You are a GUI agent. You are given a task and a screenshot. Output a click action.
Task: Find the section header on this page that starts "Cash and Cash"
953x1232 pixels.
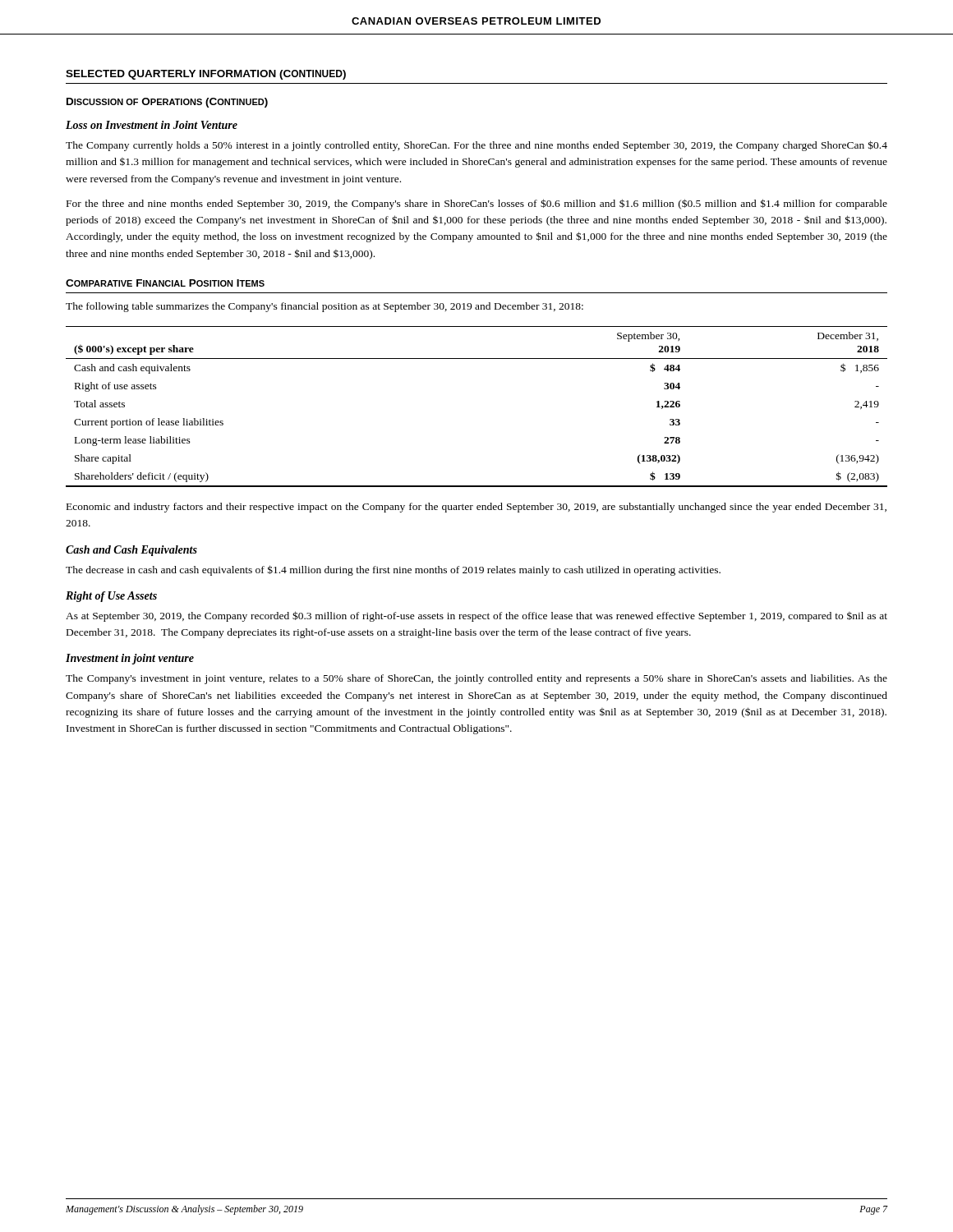click(131, 549)
